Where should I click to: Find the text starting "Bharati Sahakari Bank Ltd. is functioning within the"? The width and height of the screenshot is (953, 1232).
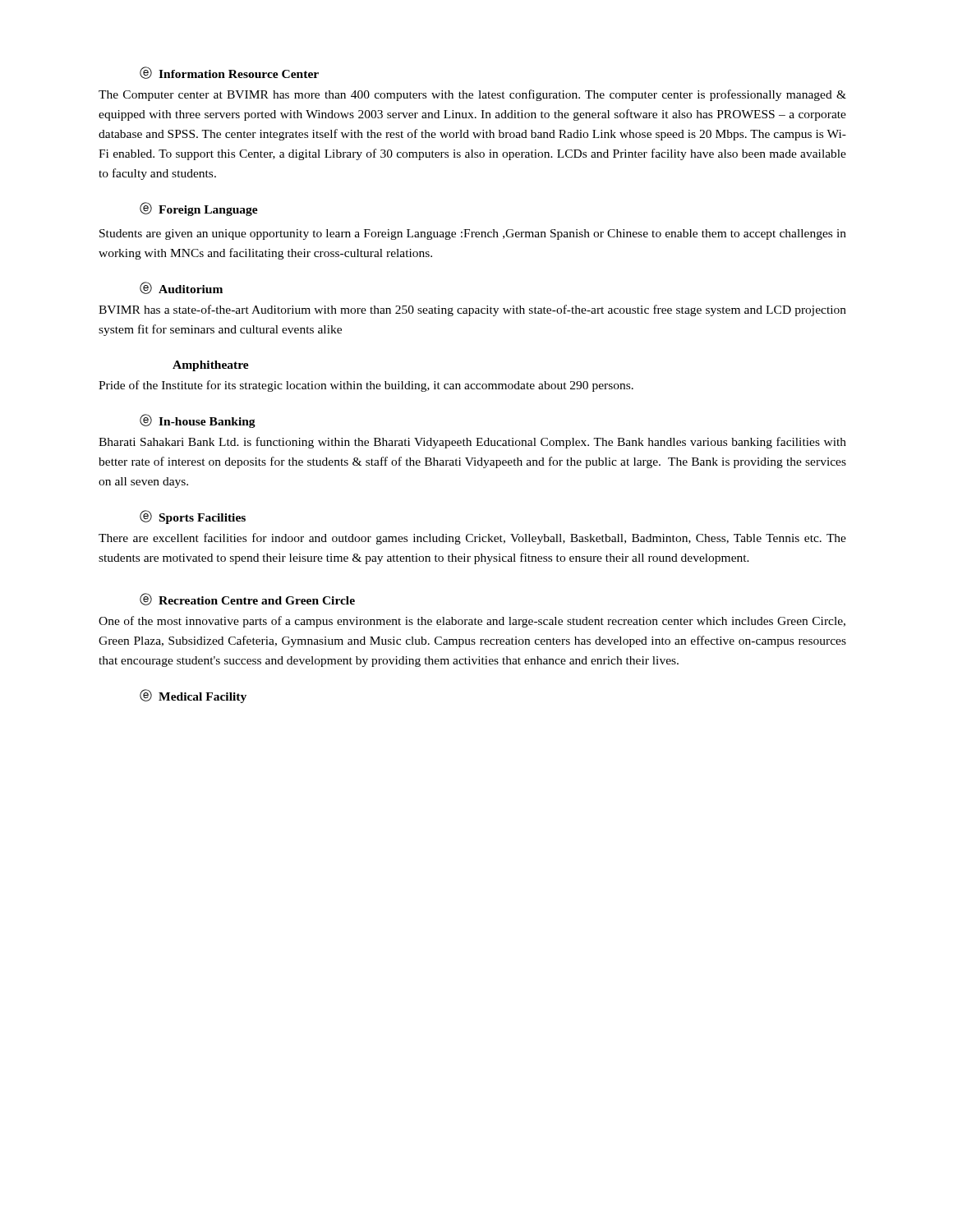[x=472, y=461]
